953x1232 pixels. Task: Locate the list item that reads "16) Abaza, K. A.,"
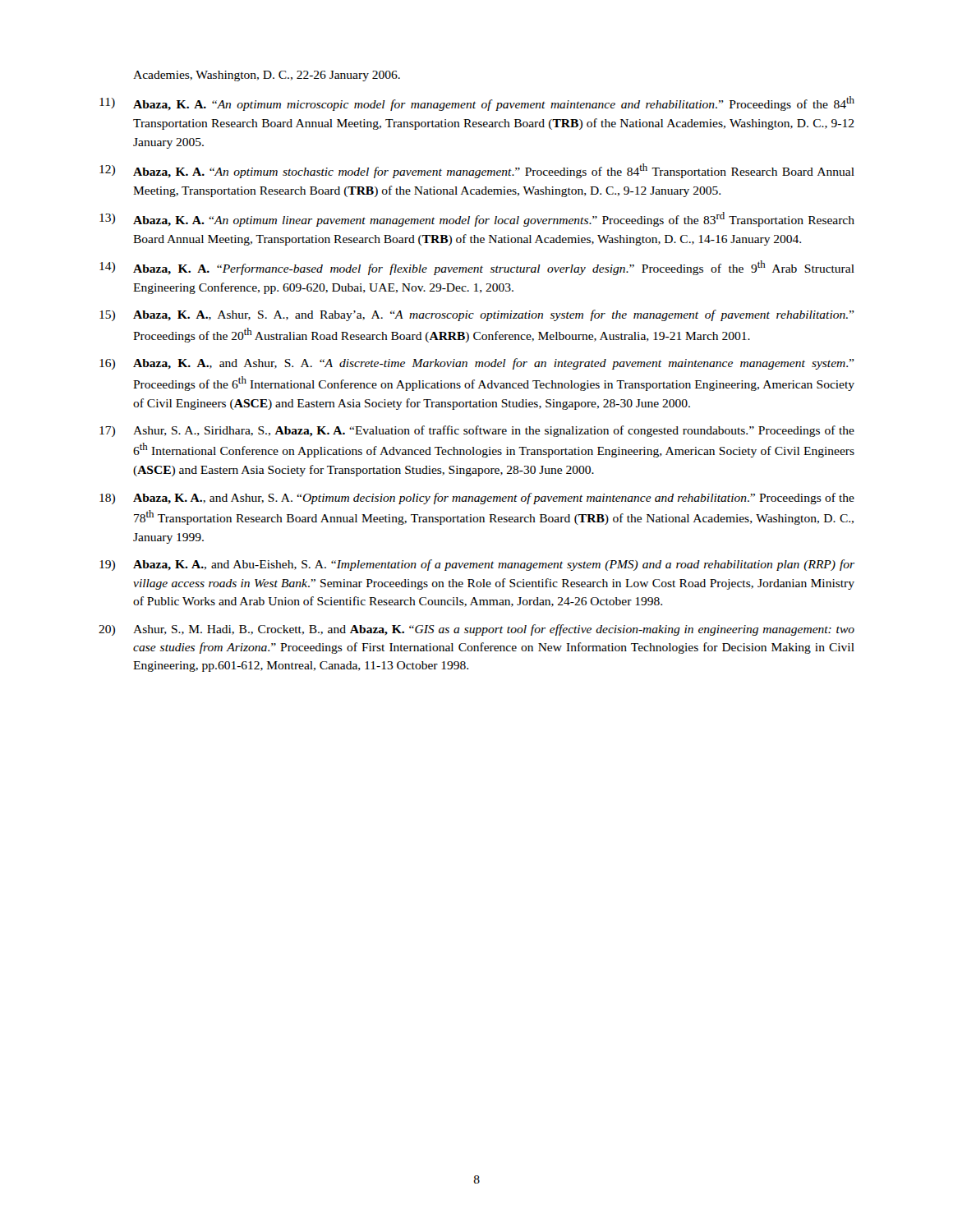(476, 383)
